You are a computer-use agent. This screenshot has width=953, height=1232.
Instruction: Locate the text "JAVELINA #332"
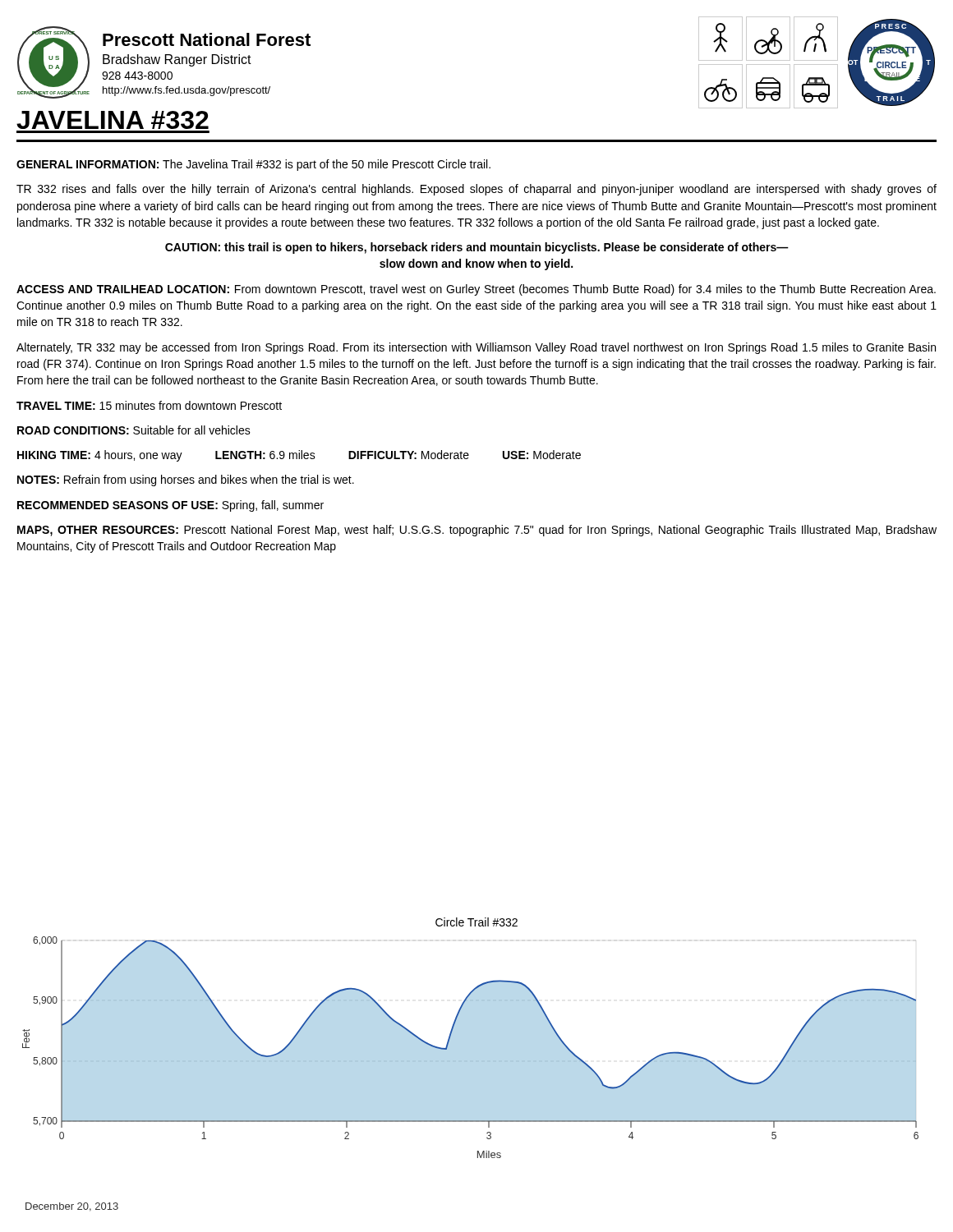click(113, 120)
